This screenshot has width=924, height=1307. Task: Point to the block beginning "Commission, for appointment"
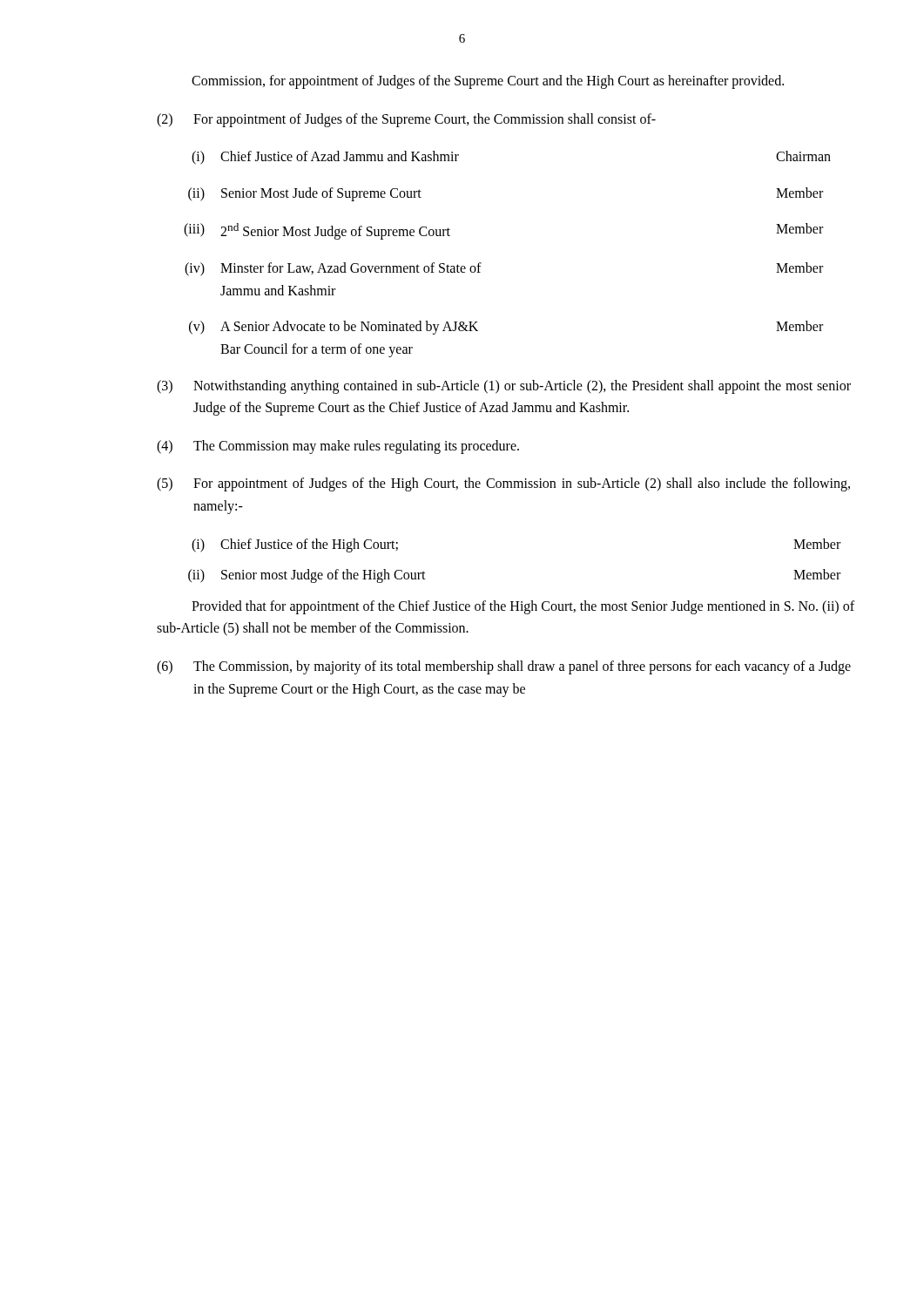coord(488,81)
